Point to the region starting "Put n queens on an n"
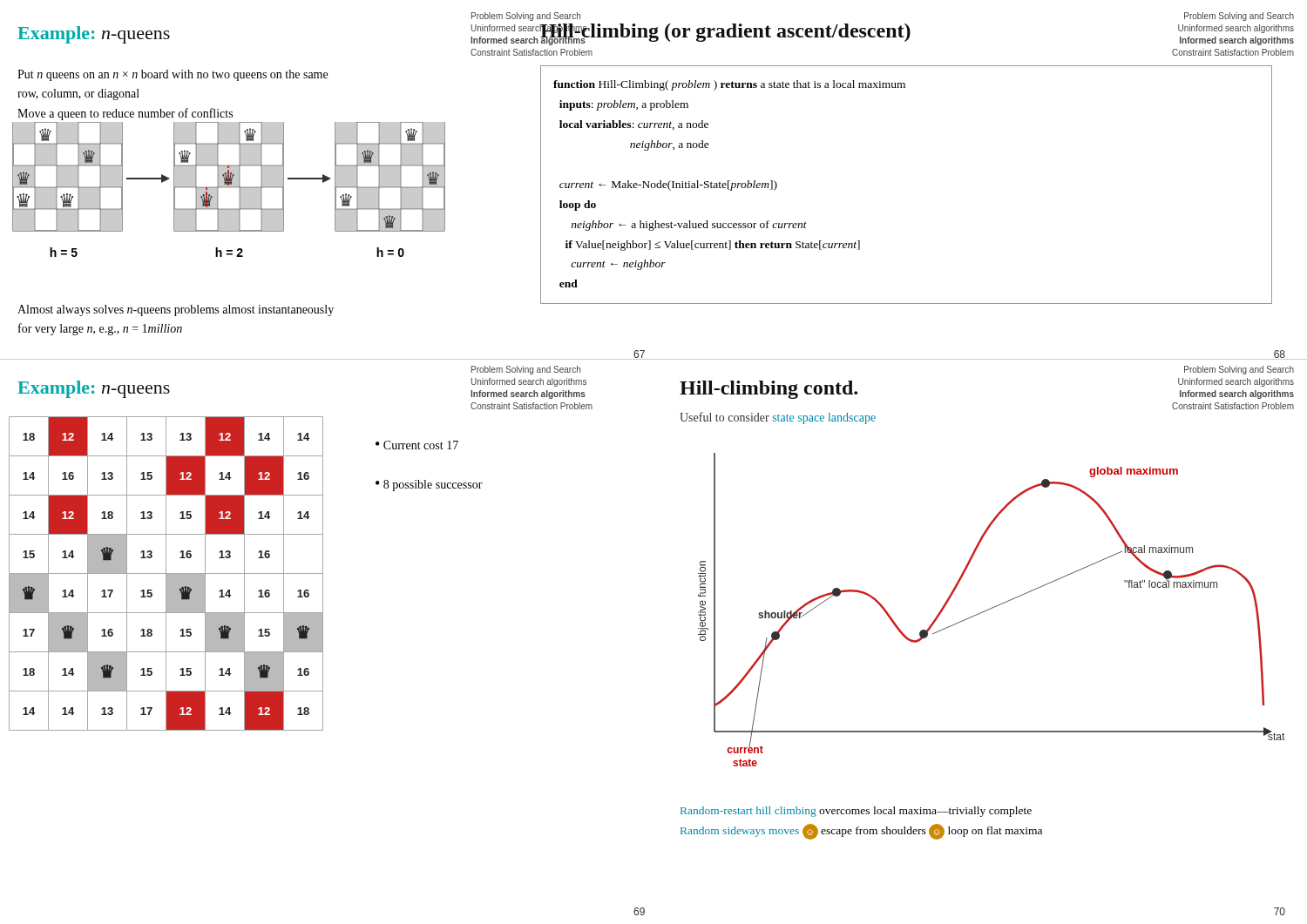1307x924 pixels. click(x=173, y=75)
